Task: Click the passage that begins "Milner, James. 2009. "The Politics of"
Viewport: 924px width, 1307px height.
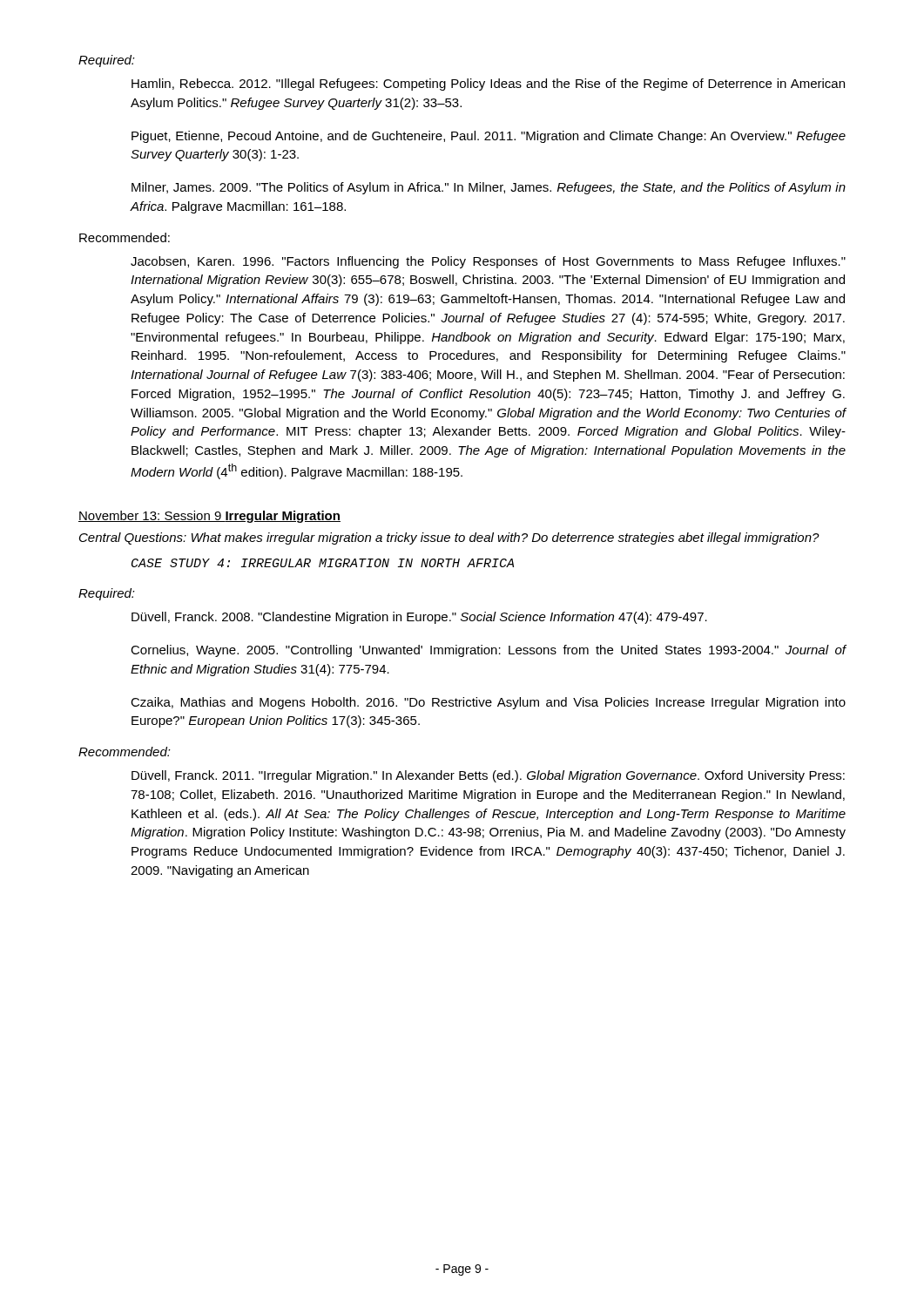Action: tap(488, 196)
